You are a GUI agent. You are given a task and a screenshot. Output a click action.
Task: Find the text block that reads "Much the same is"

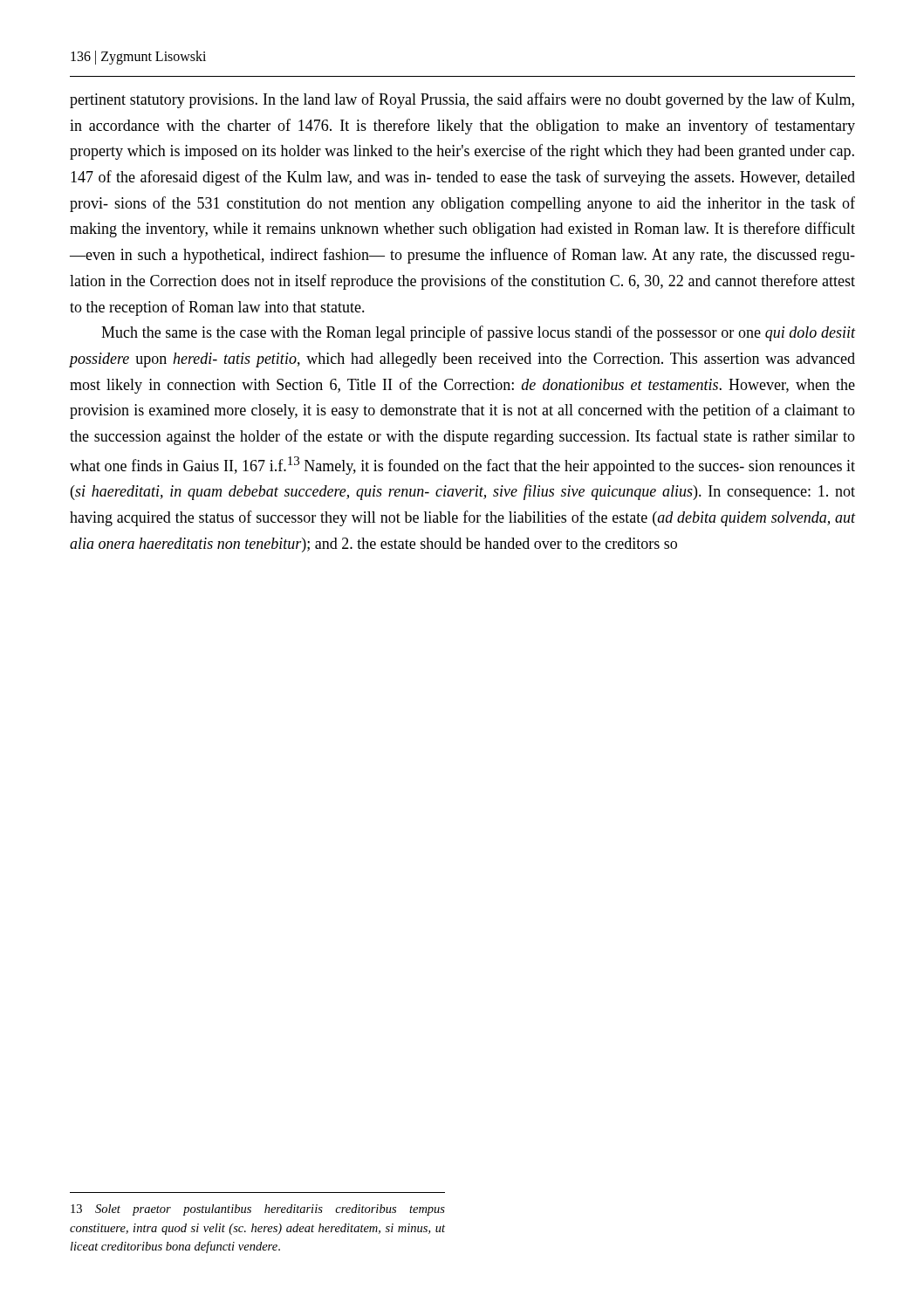[462, 439]
